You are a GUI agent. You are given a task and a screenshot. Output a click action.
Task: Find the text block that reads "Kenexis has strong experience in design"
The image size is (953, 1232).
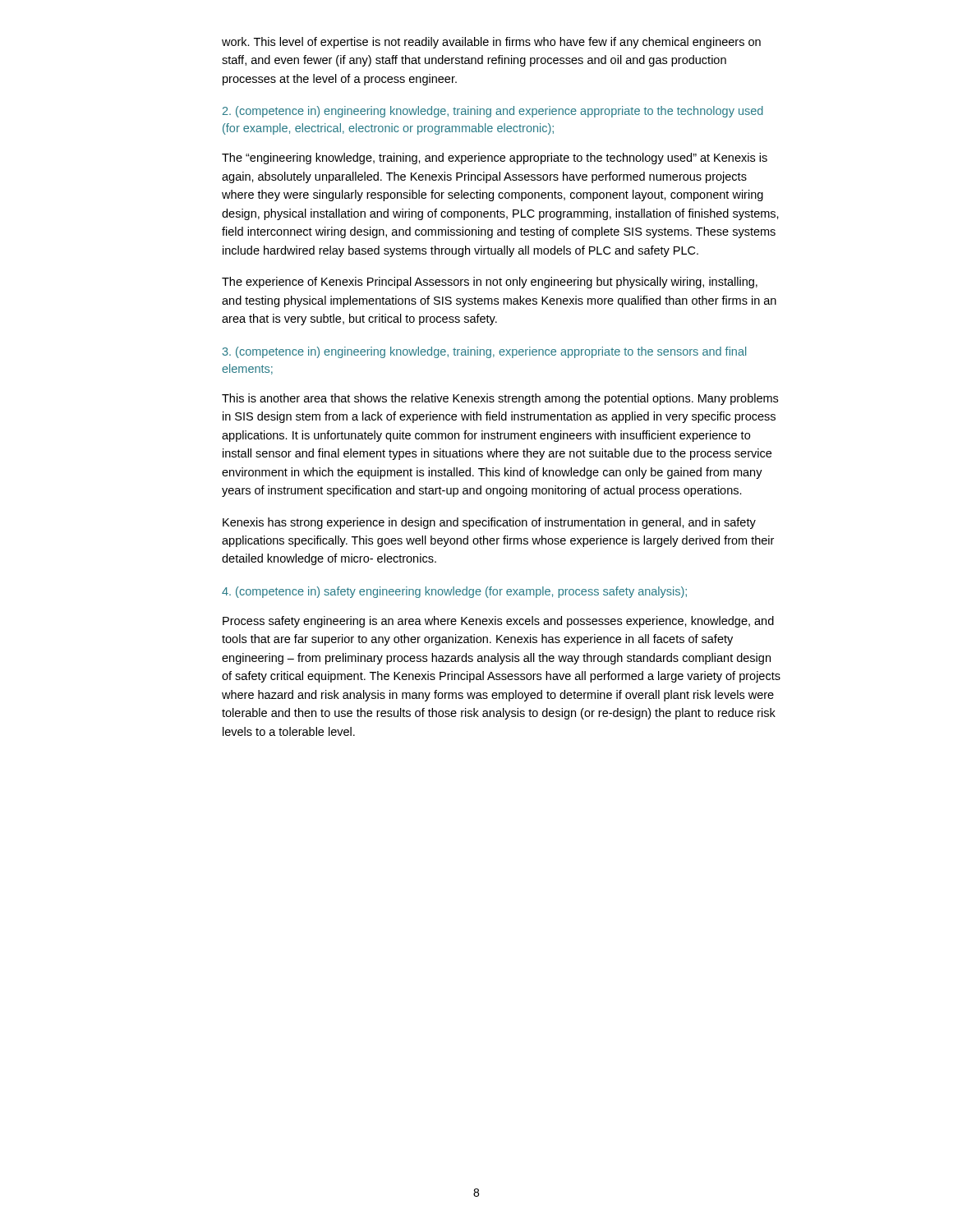[498, 540]
